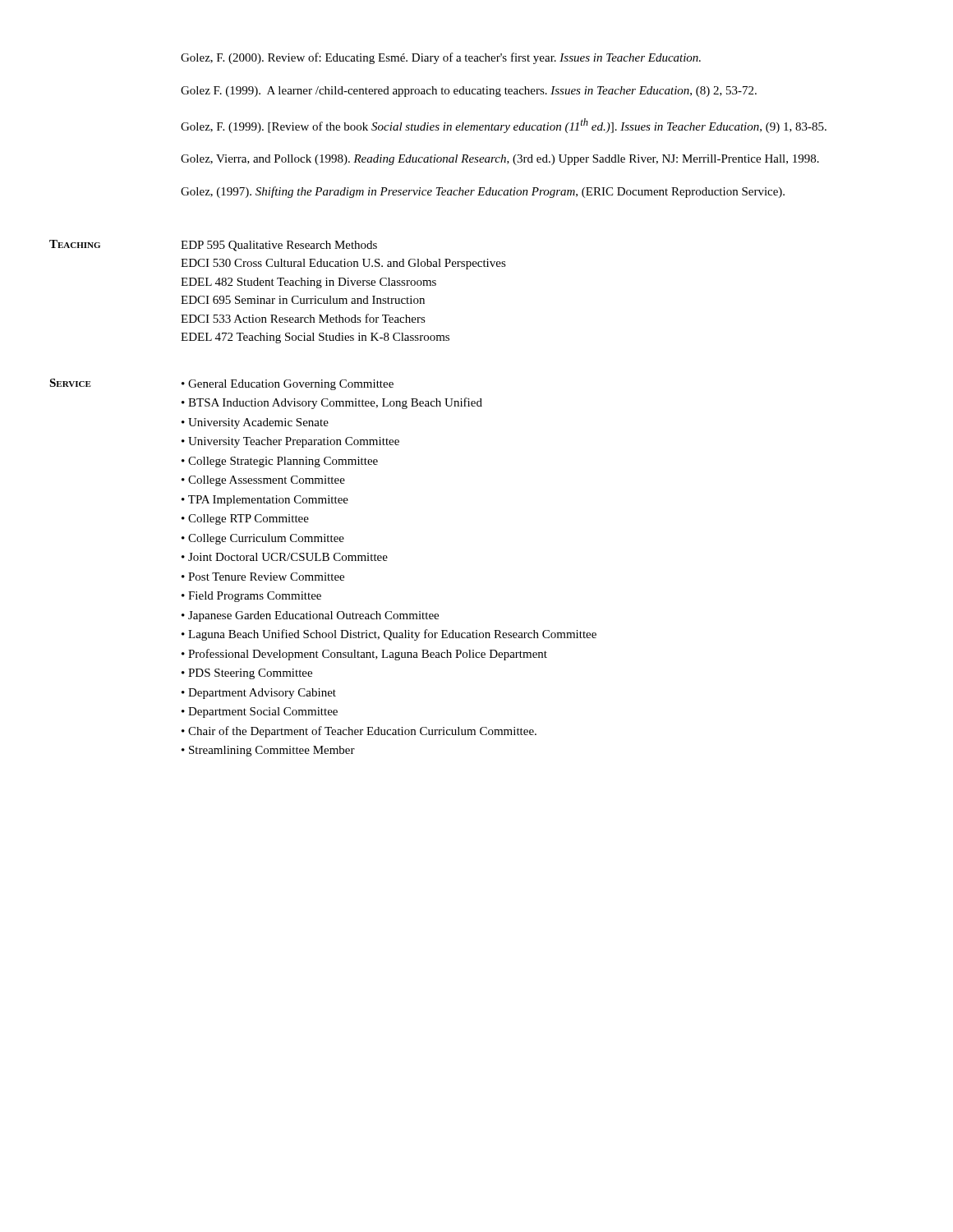
Task: Locate the list item containing "Laguna Beach Unified School District, Quality"
Action: click(392, 634)
